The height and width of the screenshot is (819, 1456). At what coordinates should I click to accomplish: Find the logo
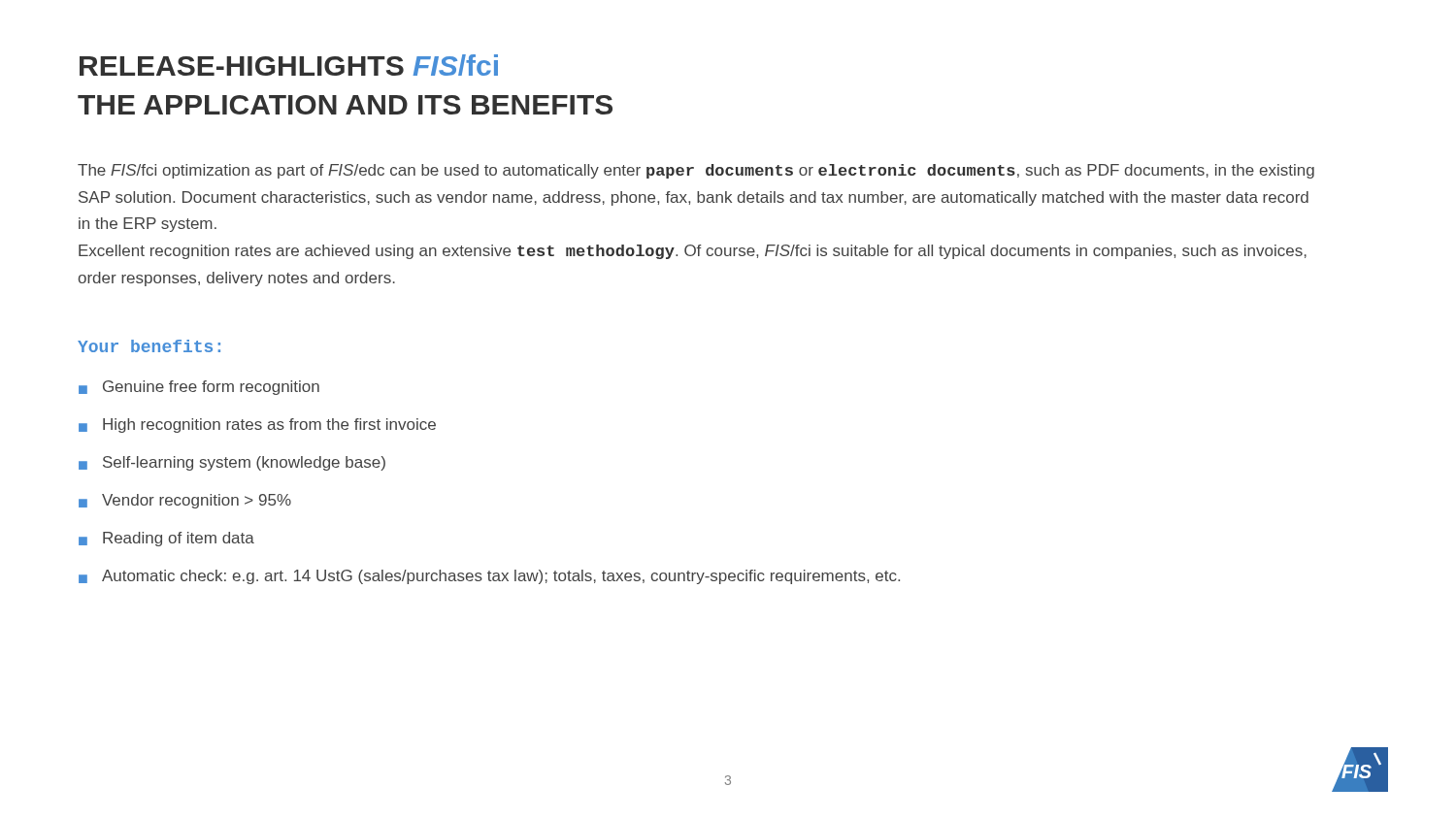(x=1360, y=771)
